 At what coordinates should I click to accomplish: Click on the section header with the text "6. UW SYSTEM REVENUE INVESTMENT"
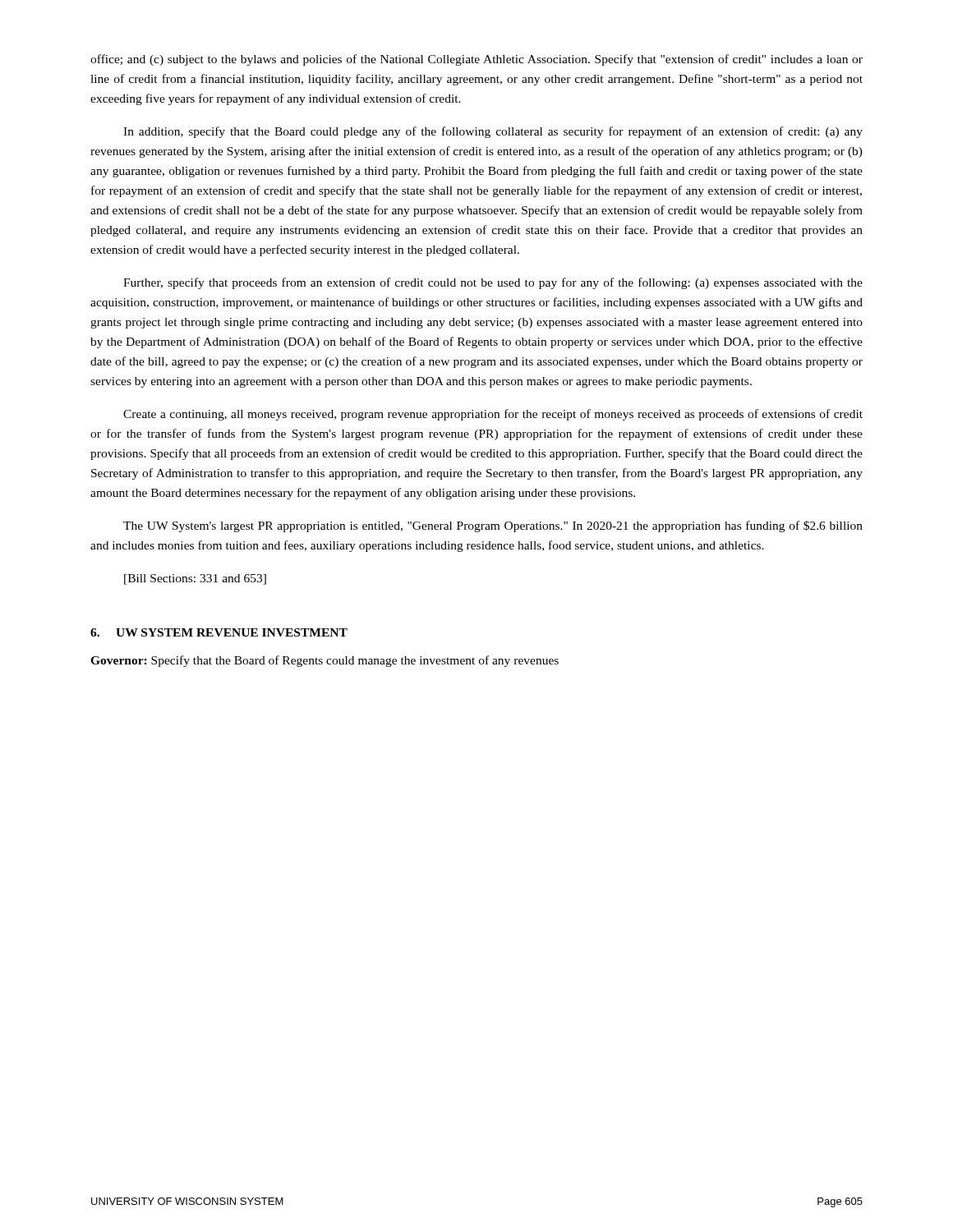point(219,632)
